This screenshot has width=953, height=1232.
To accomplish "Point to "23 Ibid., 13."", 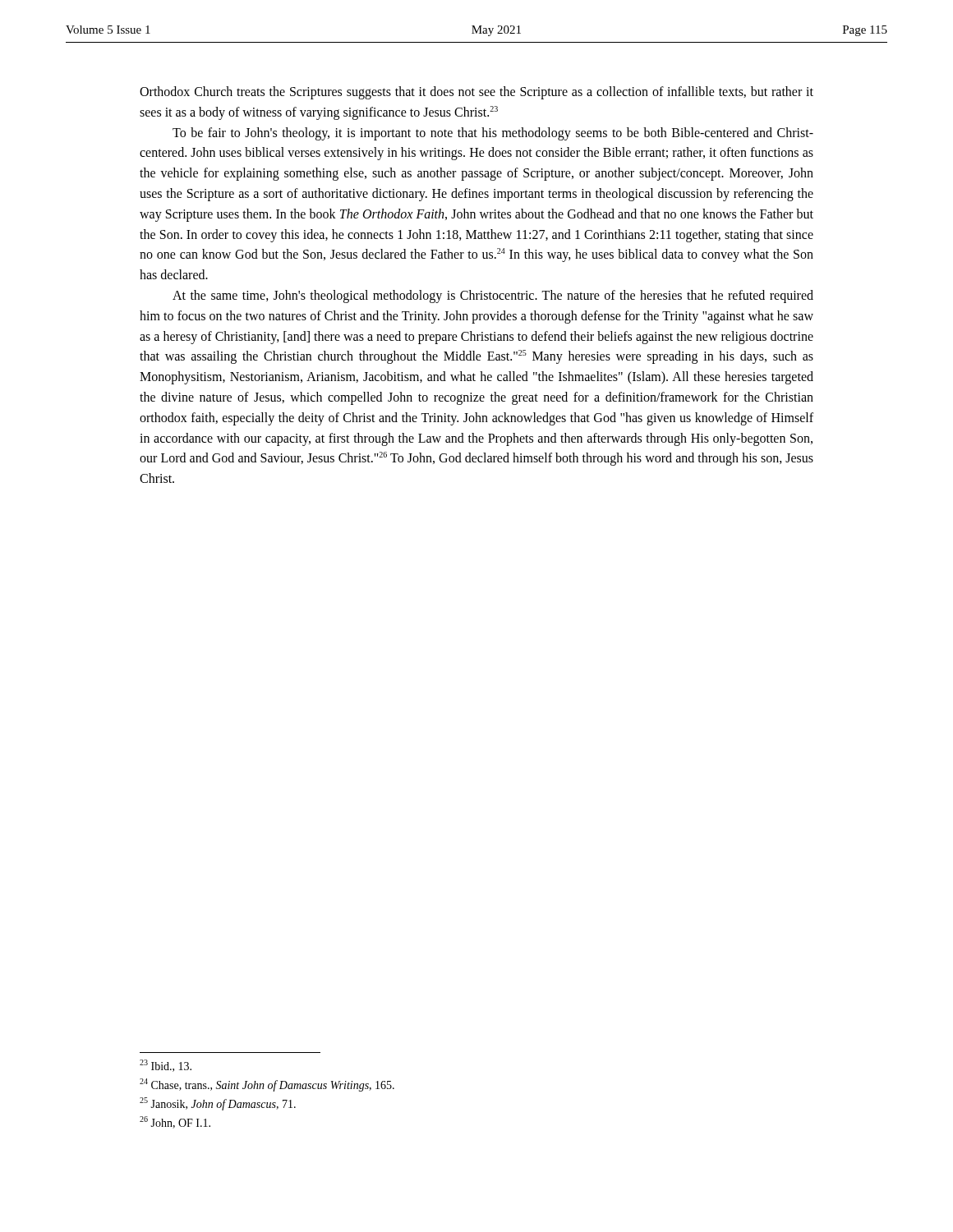I will pyautogui.click(x=166, y=1065).
